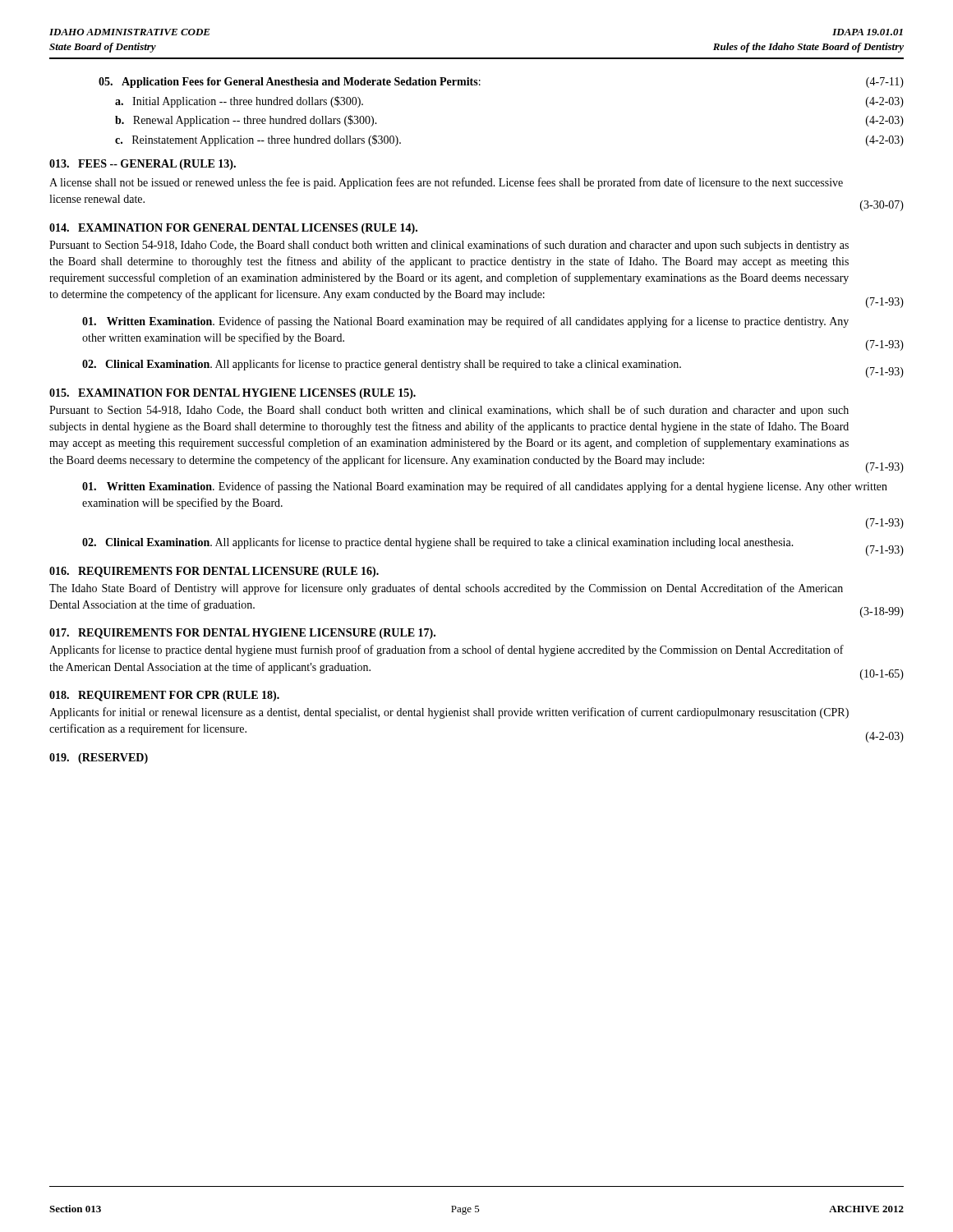Click where it says "016. REQUIREMENTS FOR DENTAL LICENSURE (RULE 16)."
Image resolution: width=953 pixels, height=1232 pixels.
click(214, 572)
